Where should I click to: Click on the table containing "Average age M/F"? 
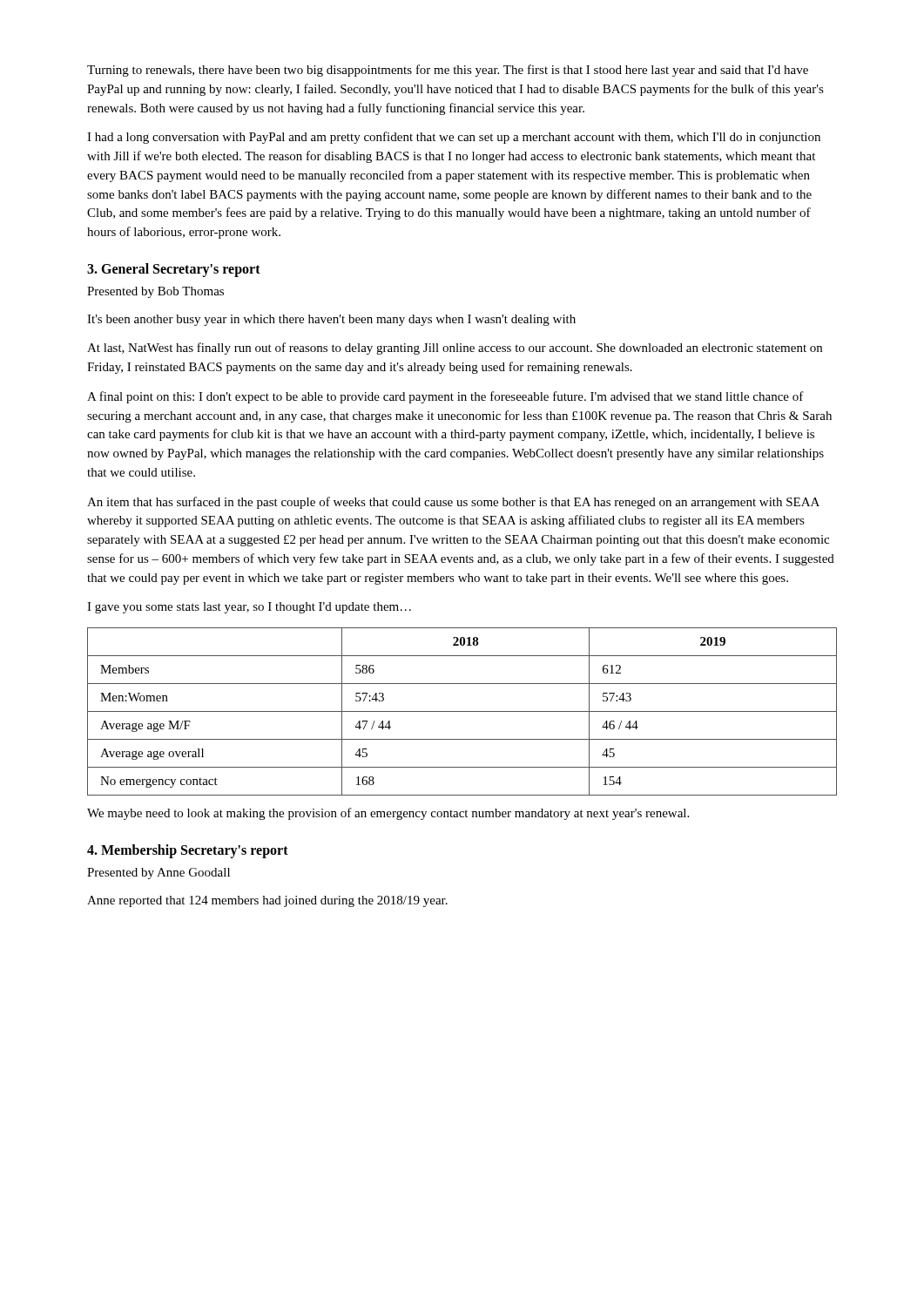(462, 711)
